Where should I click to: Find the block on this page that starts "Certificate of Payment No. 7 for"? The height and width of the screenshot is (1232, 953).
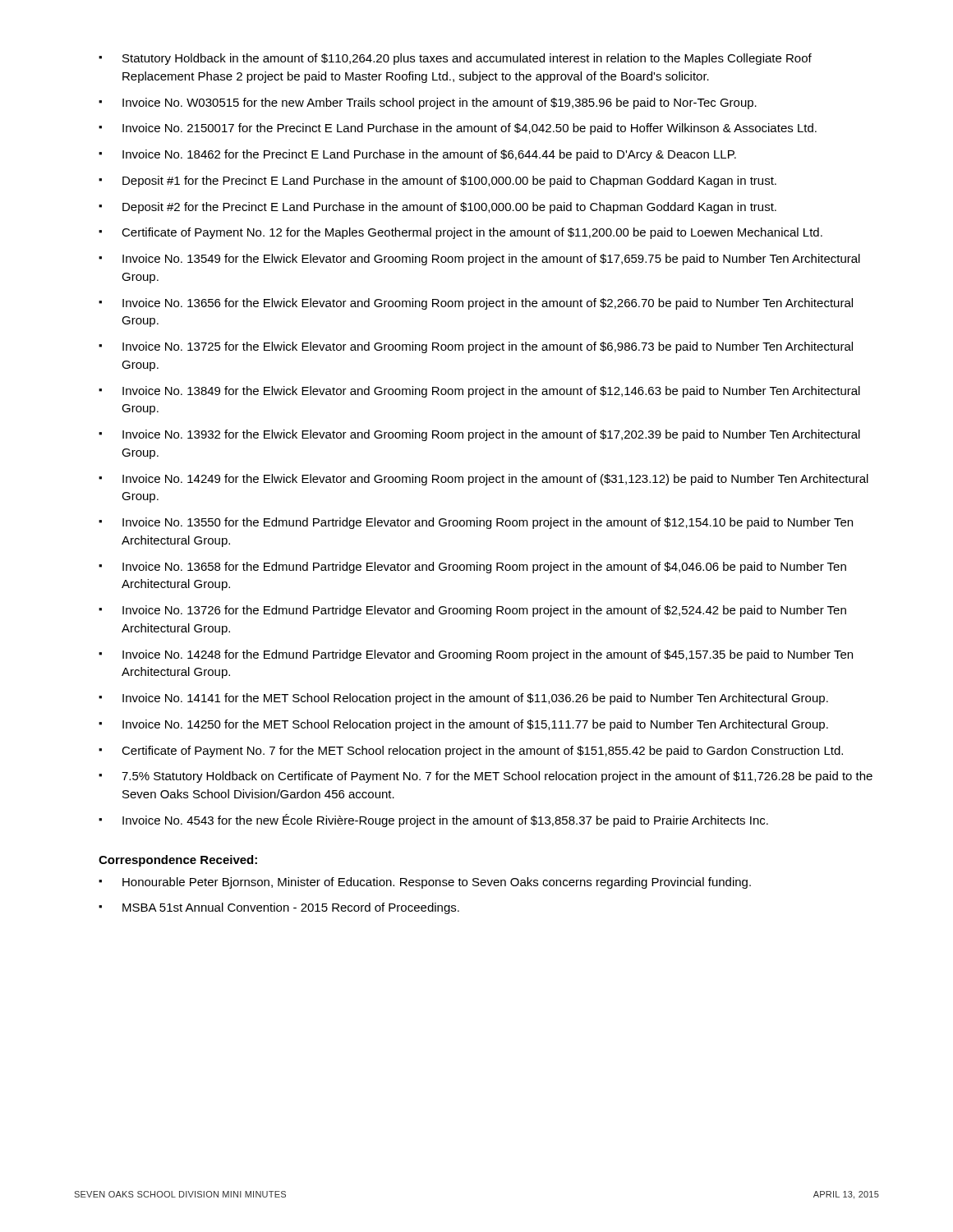[x=483, y=750]
